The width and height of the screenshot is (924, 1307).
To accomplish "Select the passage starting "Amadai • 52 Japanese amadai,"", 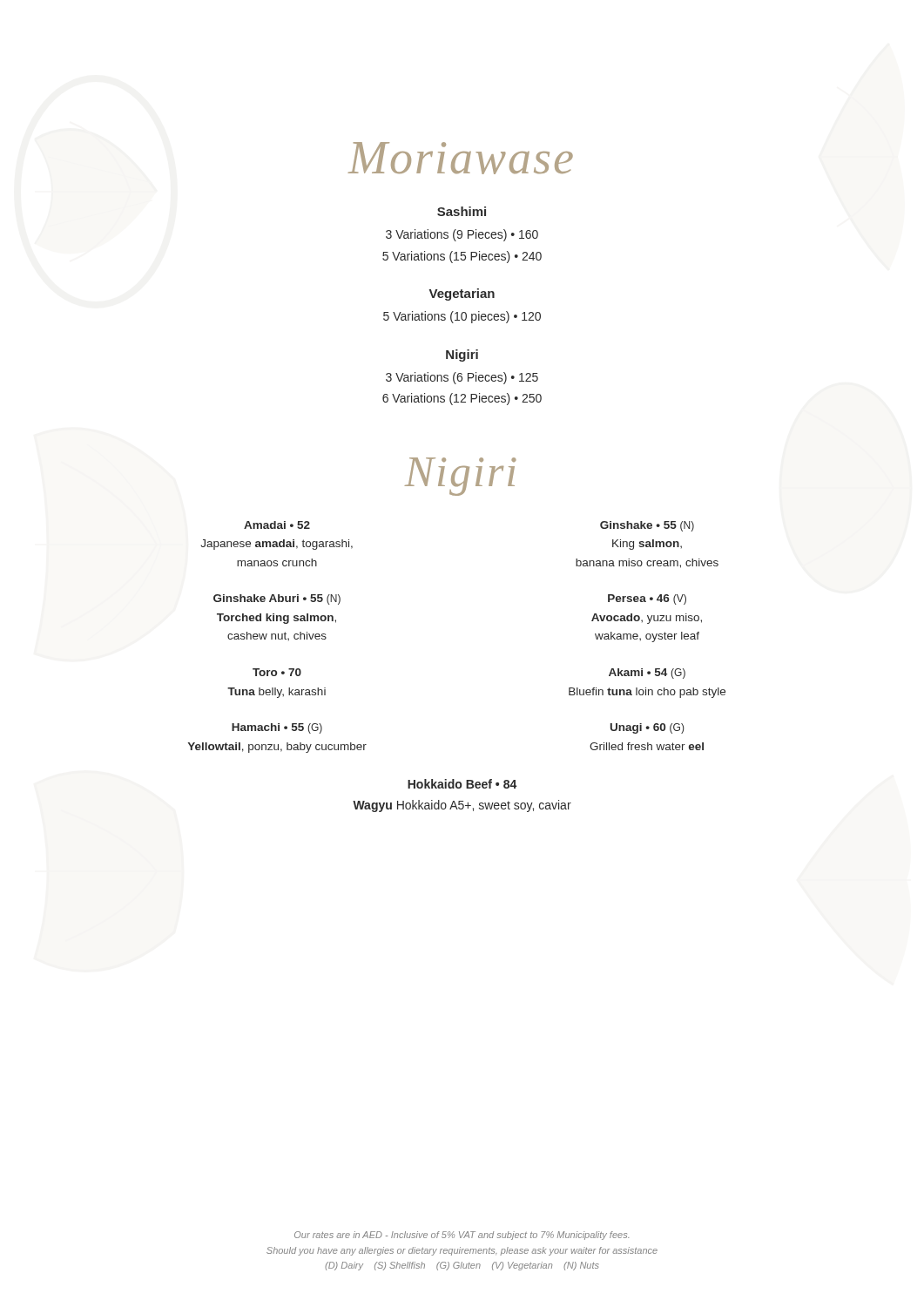I will pos(277,544).
